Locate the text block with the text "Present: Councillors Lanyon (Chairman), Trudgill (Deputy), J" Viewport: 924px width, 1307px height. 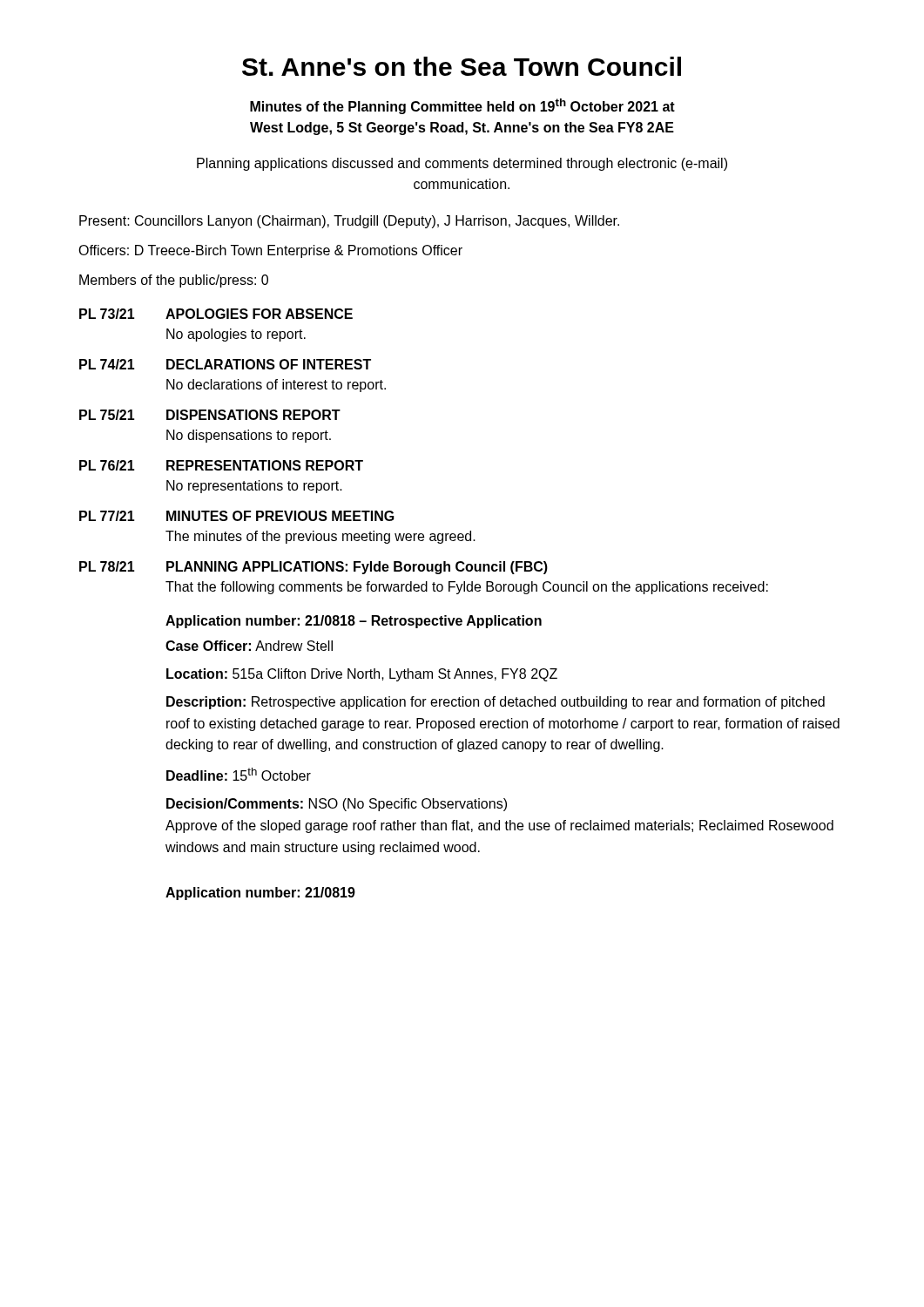point(349,221)
